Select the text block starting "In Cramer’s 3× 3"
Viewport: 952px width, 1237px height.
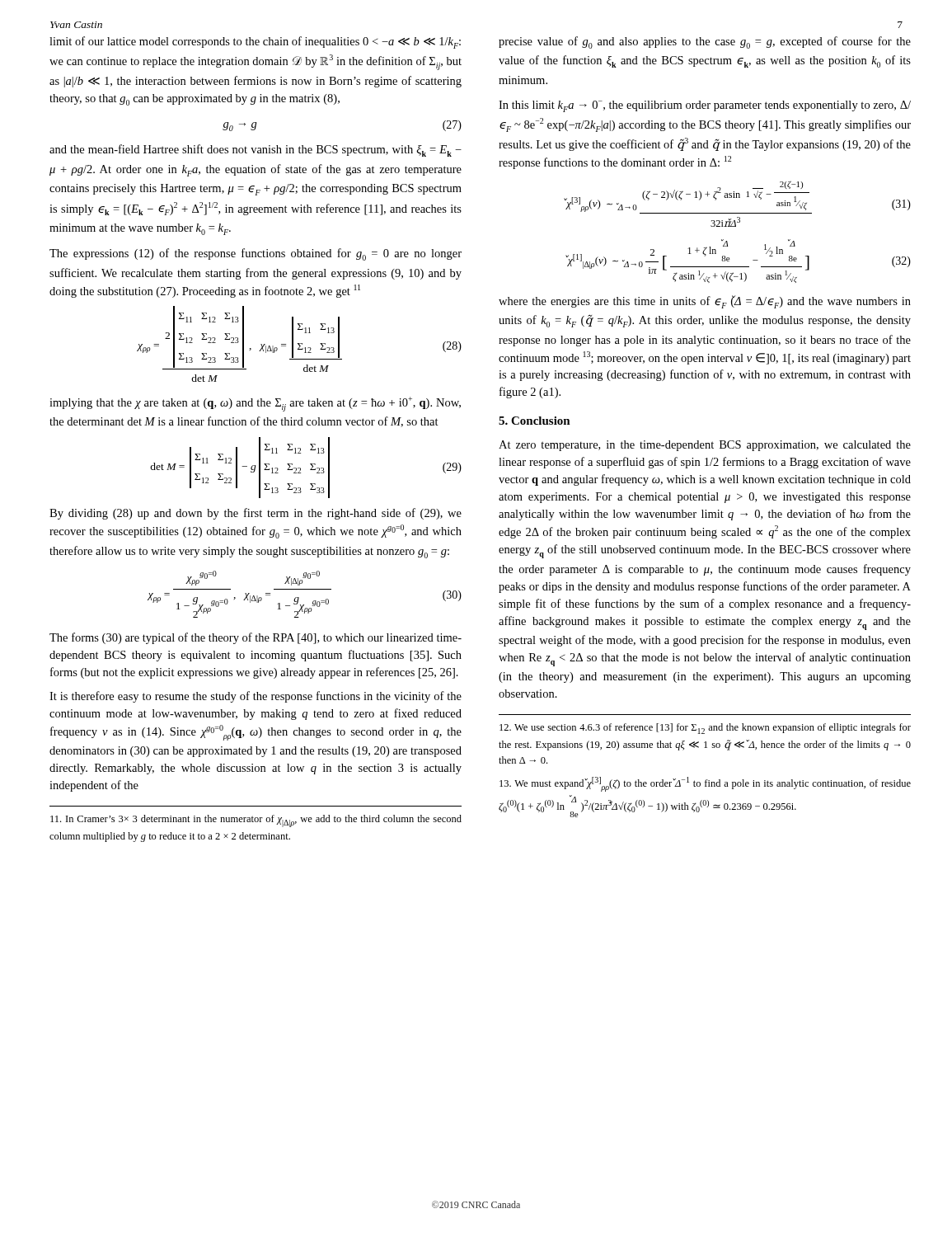tap(255, 828)
